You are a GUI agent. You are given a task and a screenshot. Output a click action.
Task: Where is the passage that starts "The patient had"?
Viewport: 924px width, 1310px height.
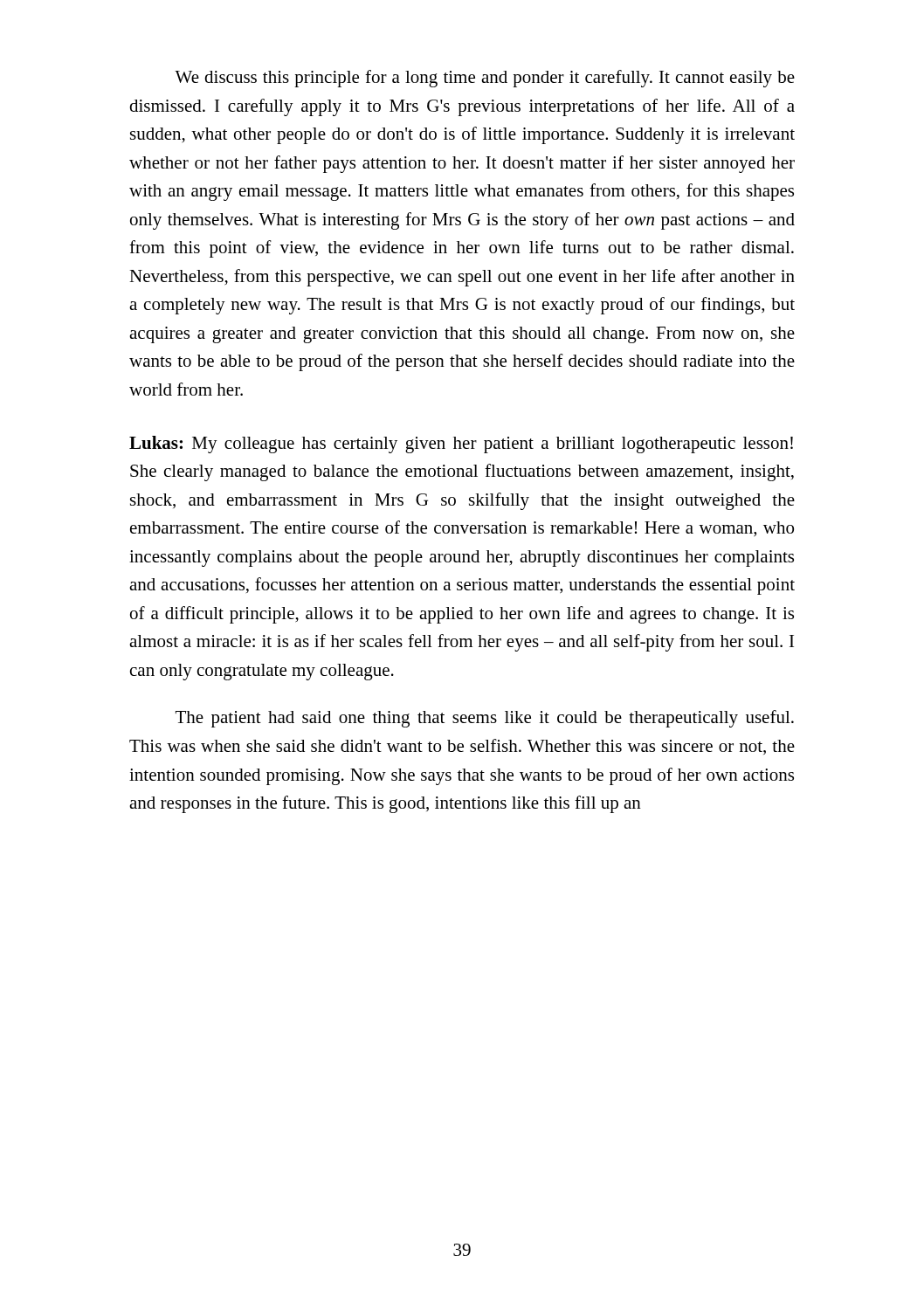pos(462,760)
